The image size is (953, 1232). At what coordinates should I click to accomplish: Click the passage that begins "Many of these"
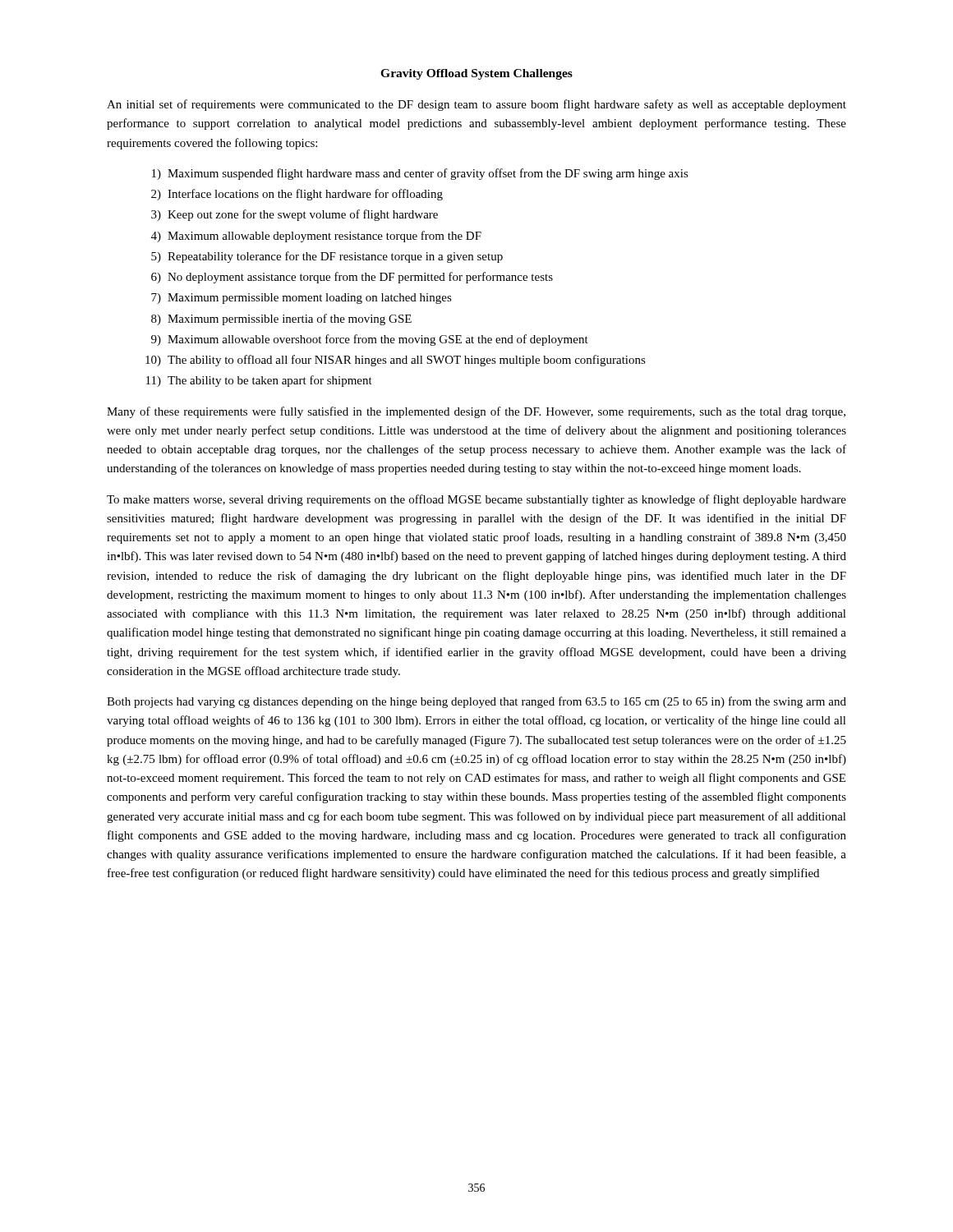[x=476, y=440]
